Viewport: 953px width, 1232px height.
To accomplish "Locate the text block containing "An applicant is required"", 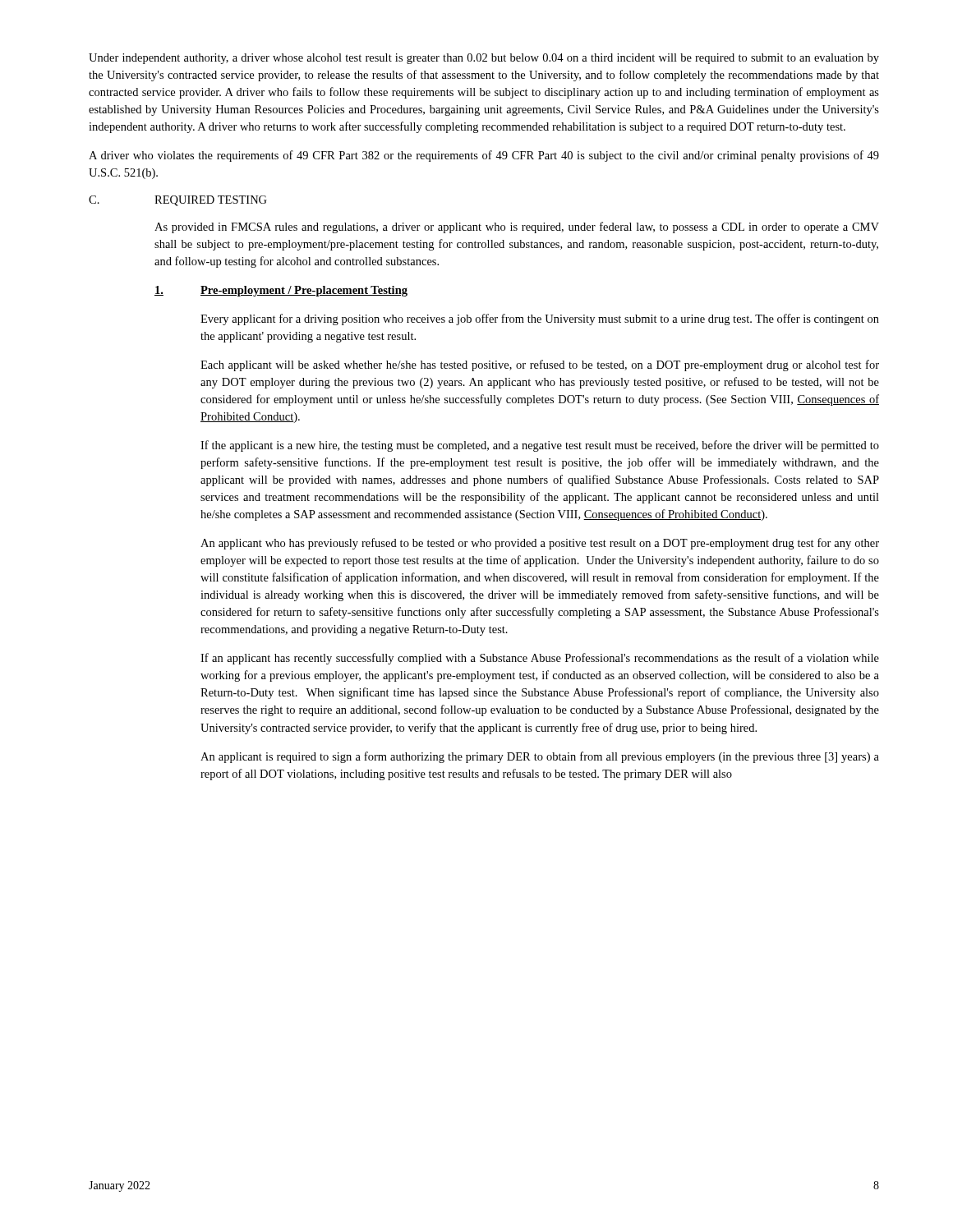I will click(x=540, y=765).
